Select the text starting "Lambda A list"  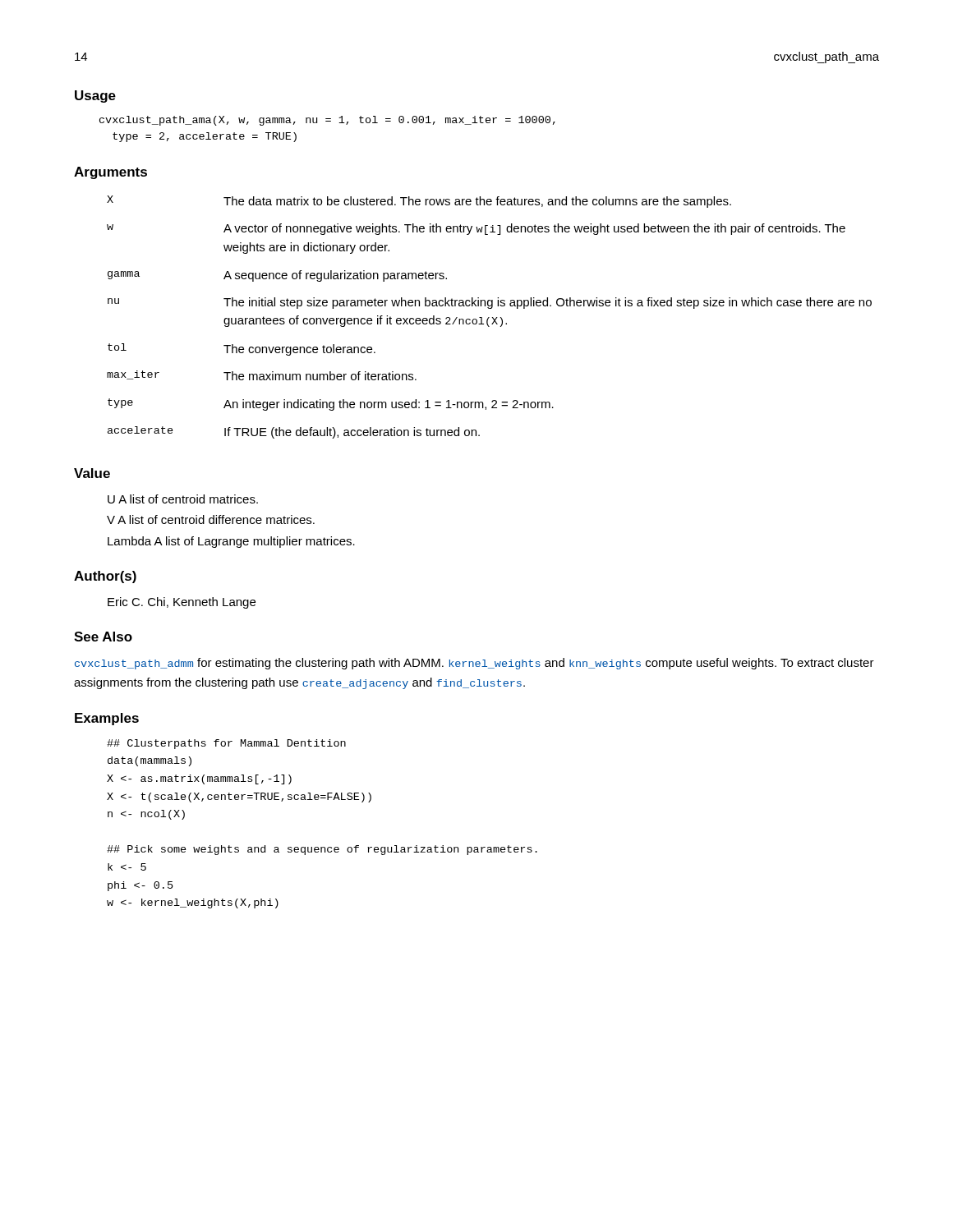click(231, 541)
